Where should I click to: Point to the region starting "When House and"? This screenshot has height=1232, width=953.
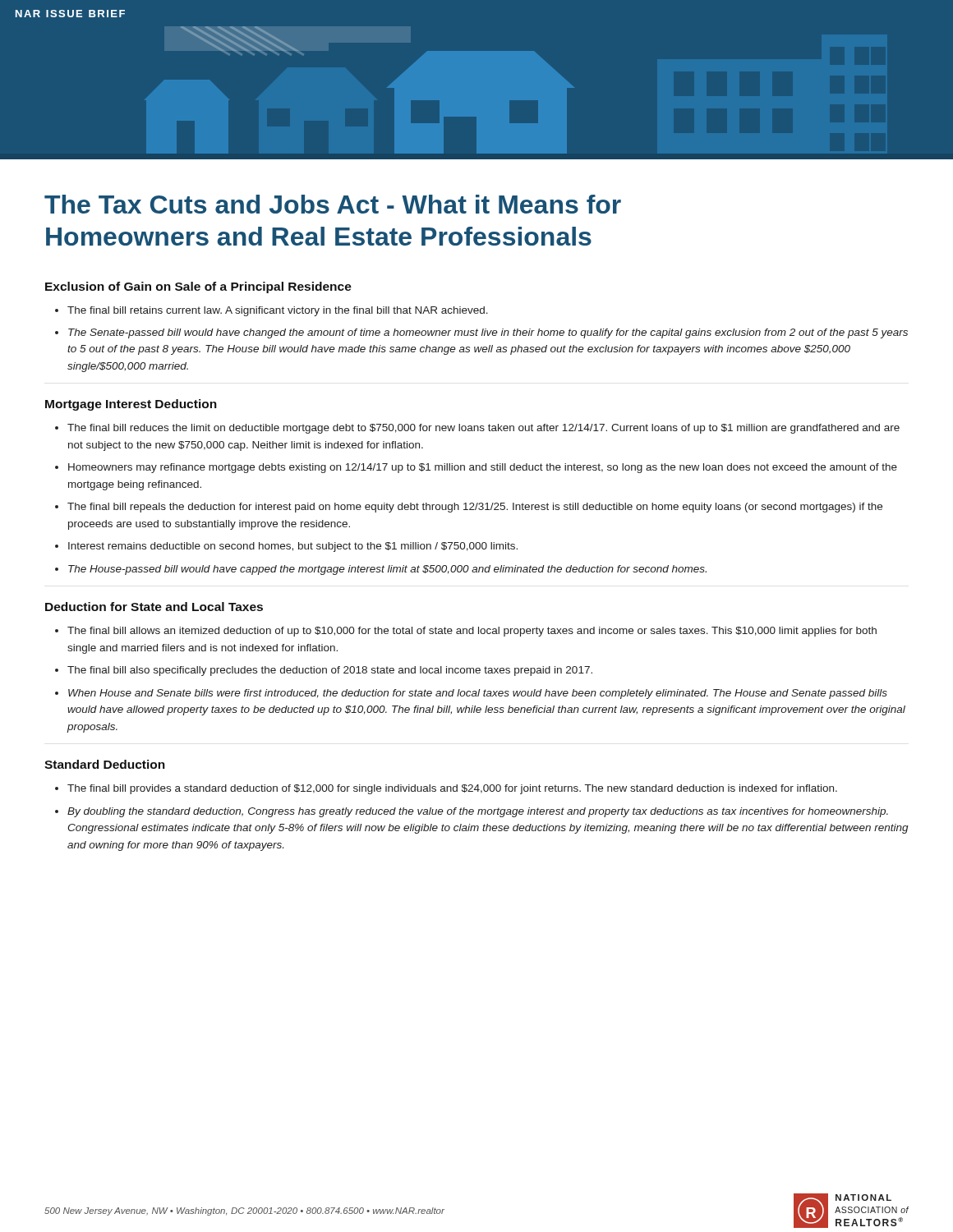coord(486,710)
